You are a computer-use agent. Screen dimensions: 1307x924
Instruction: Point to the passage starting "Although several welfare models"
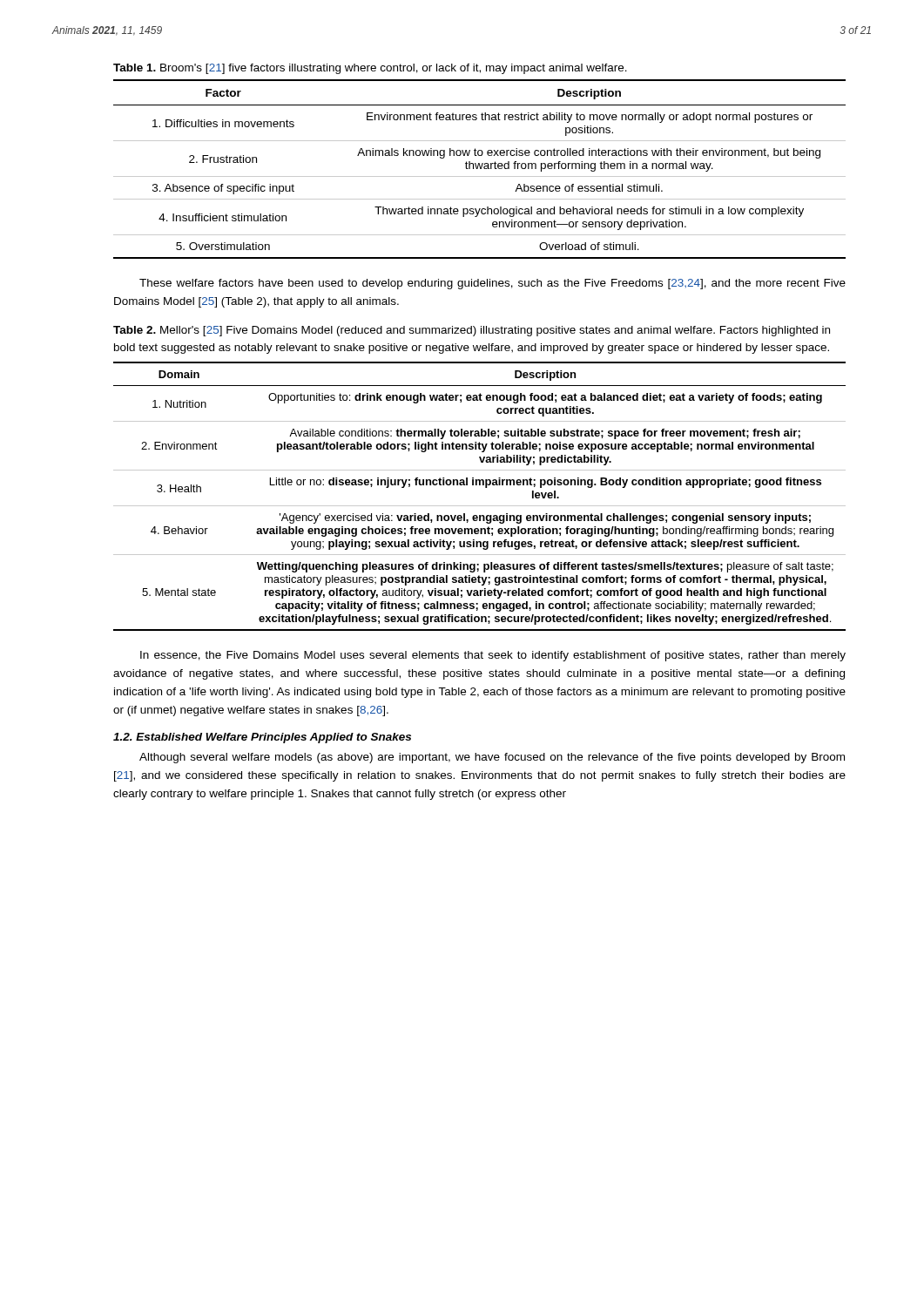[x=479, y=776]
